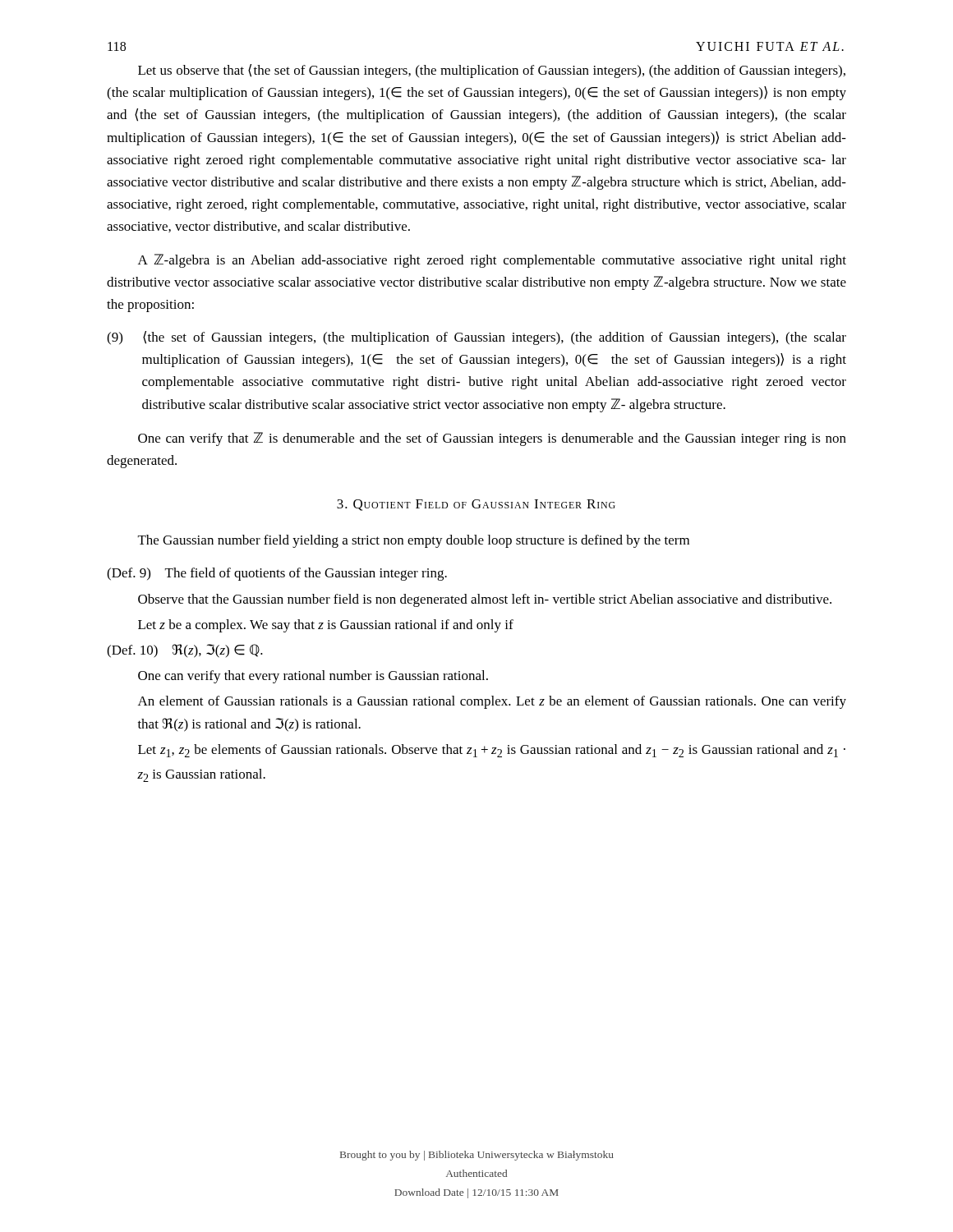Image resolution: width=953 pixels, height=1232 pixels.
Task: Find the block on this page that starts "One can verify that ℤ is"
Action: click(x=476, y=449)
